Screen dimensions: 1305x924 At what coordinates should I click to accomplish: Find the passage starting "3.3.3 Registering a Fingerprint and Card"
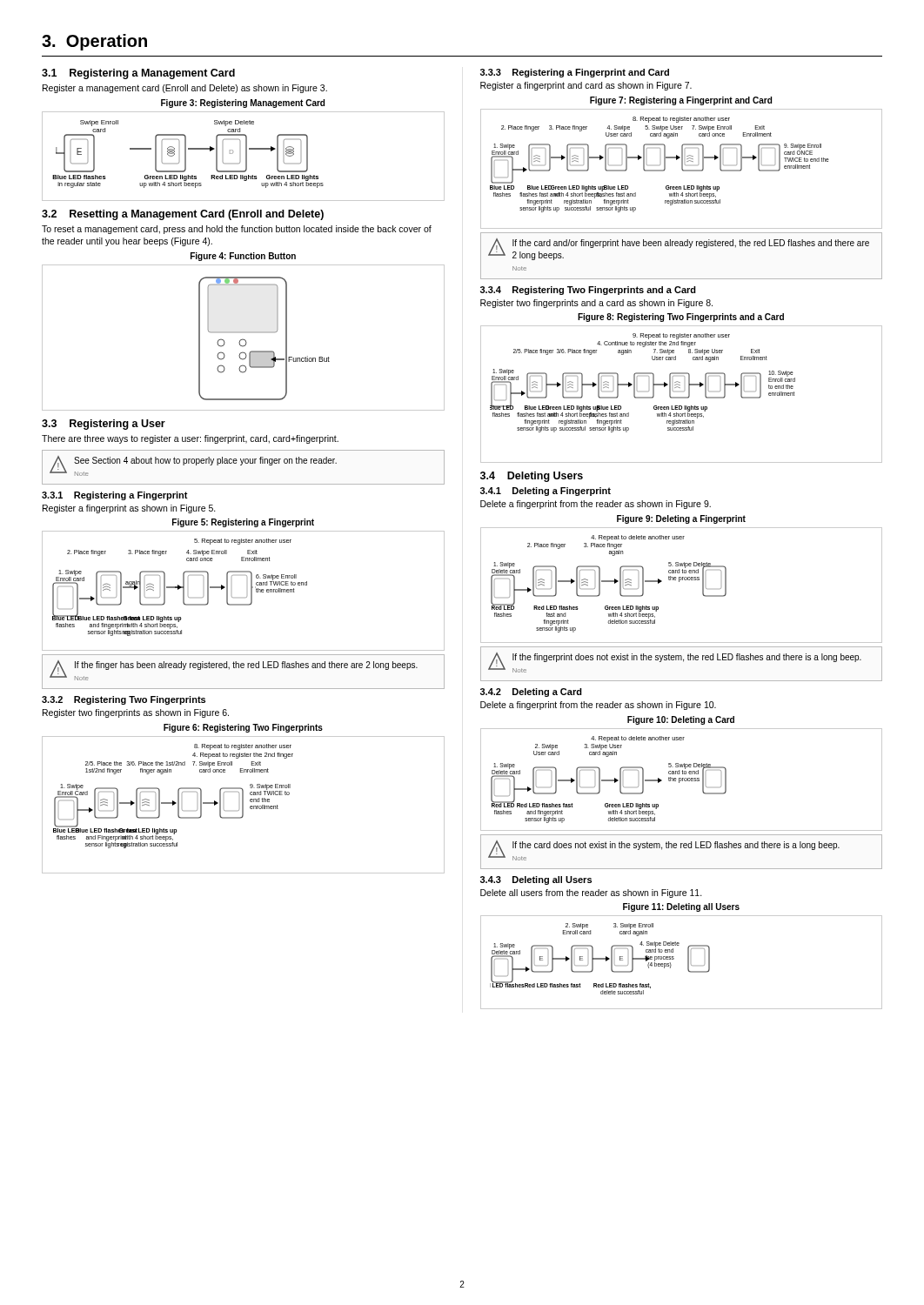(x=575, y=72)
